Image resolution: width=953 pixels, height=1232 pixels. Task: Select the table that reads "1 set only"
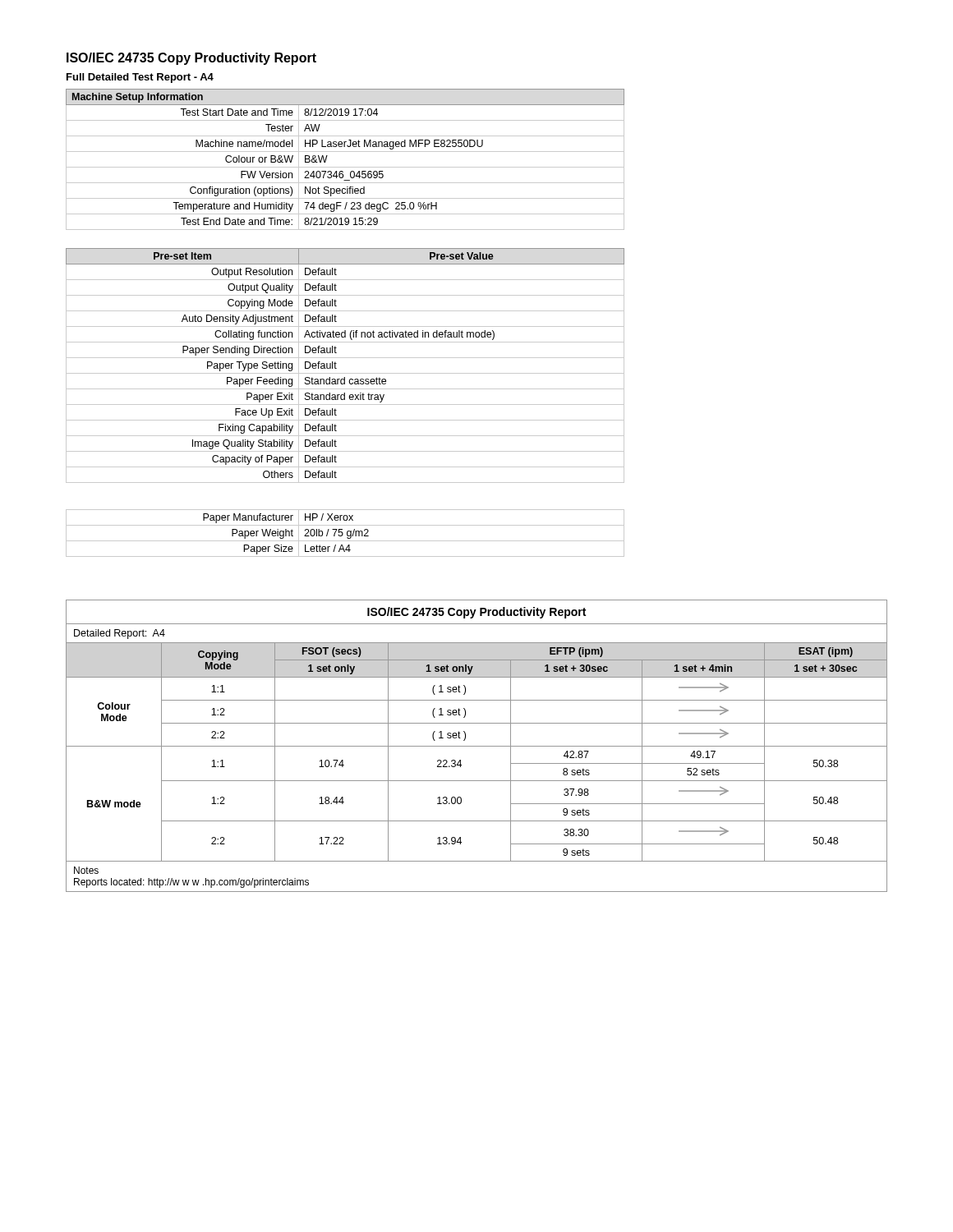click(x=476, y=746)
